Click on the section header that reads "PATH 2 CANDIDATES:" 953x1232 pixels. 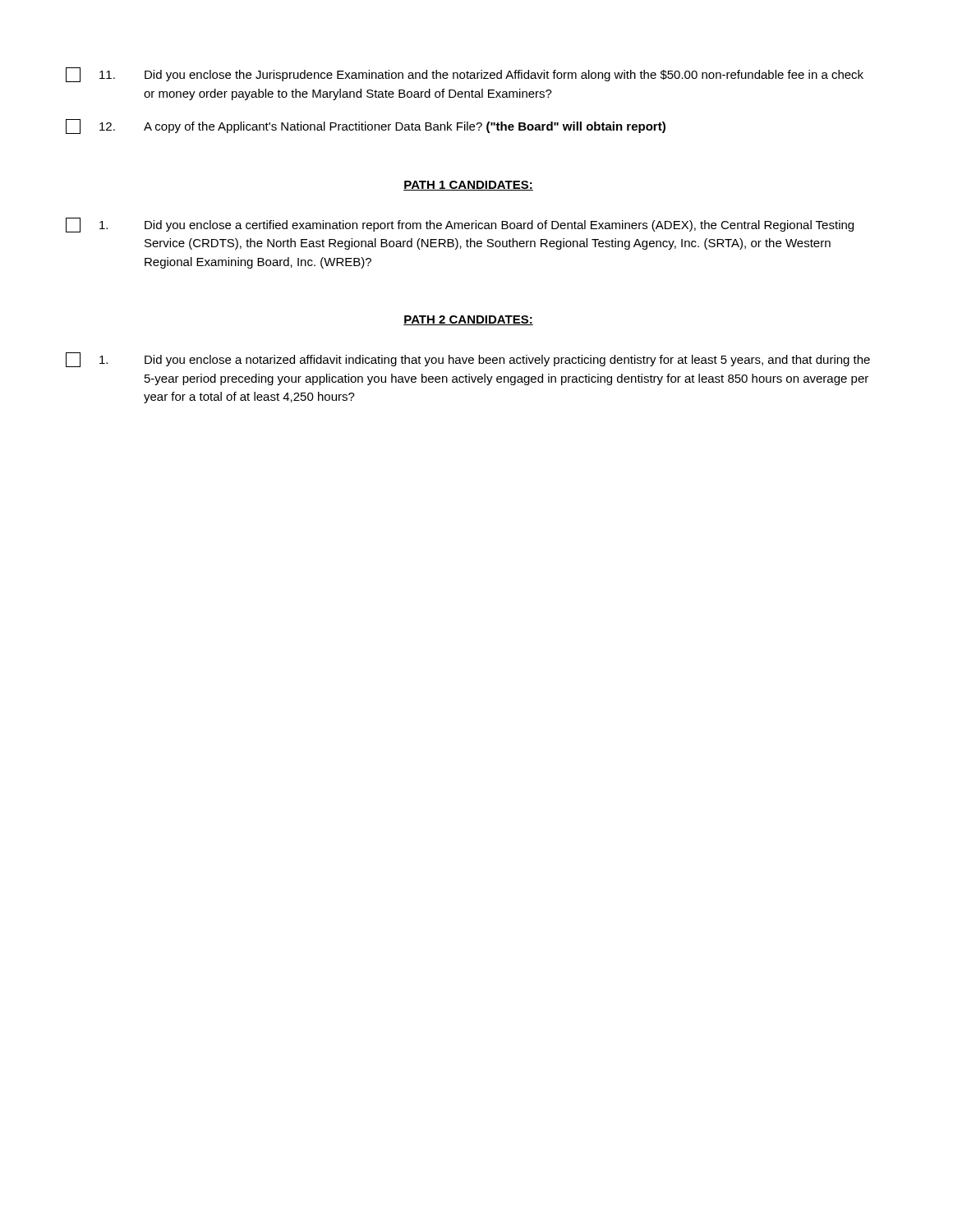coord(468,319)
